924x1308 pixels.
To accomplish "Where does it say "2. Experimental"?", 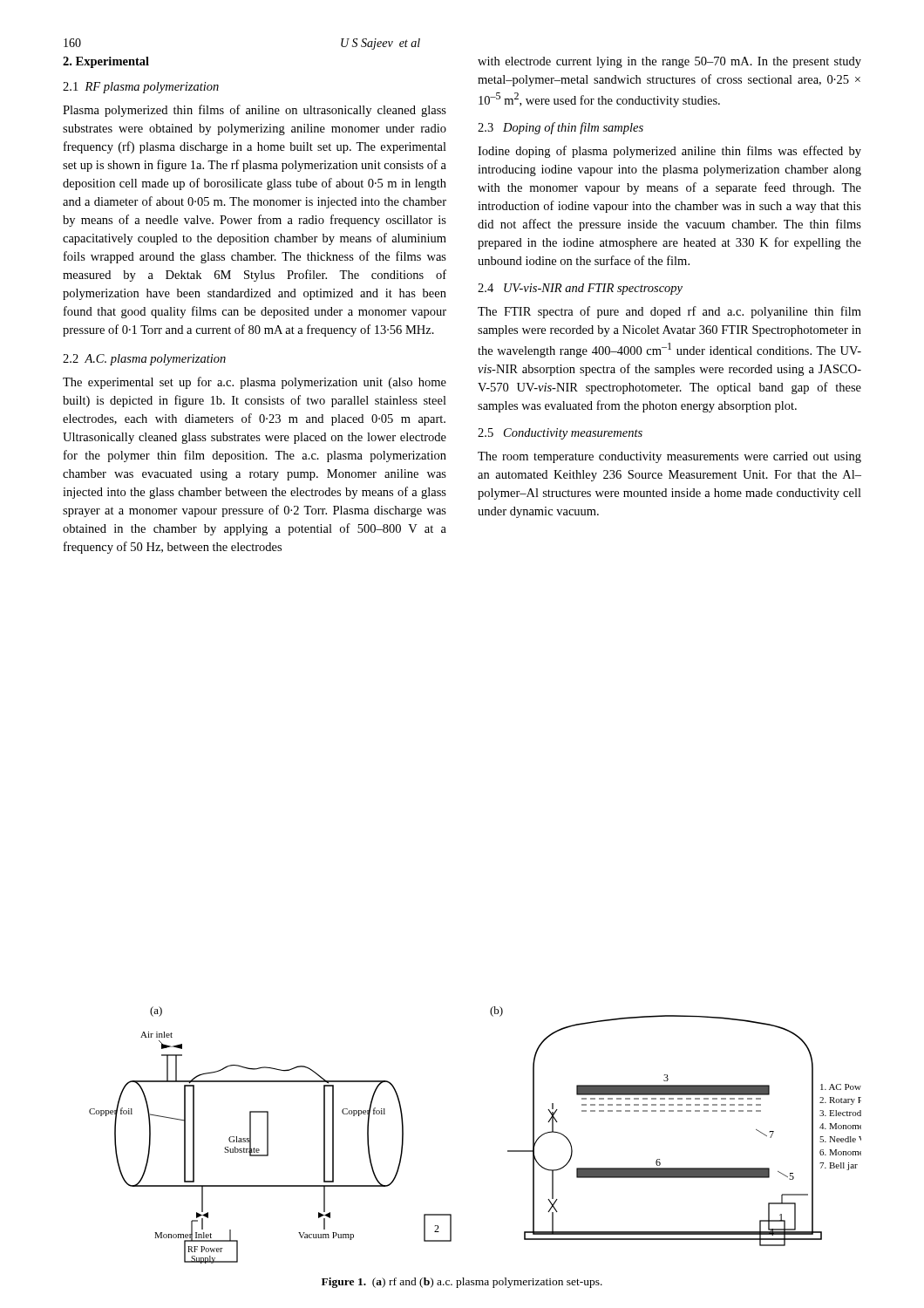I will coord(106,61).
